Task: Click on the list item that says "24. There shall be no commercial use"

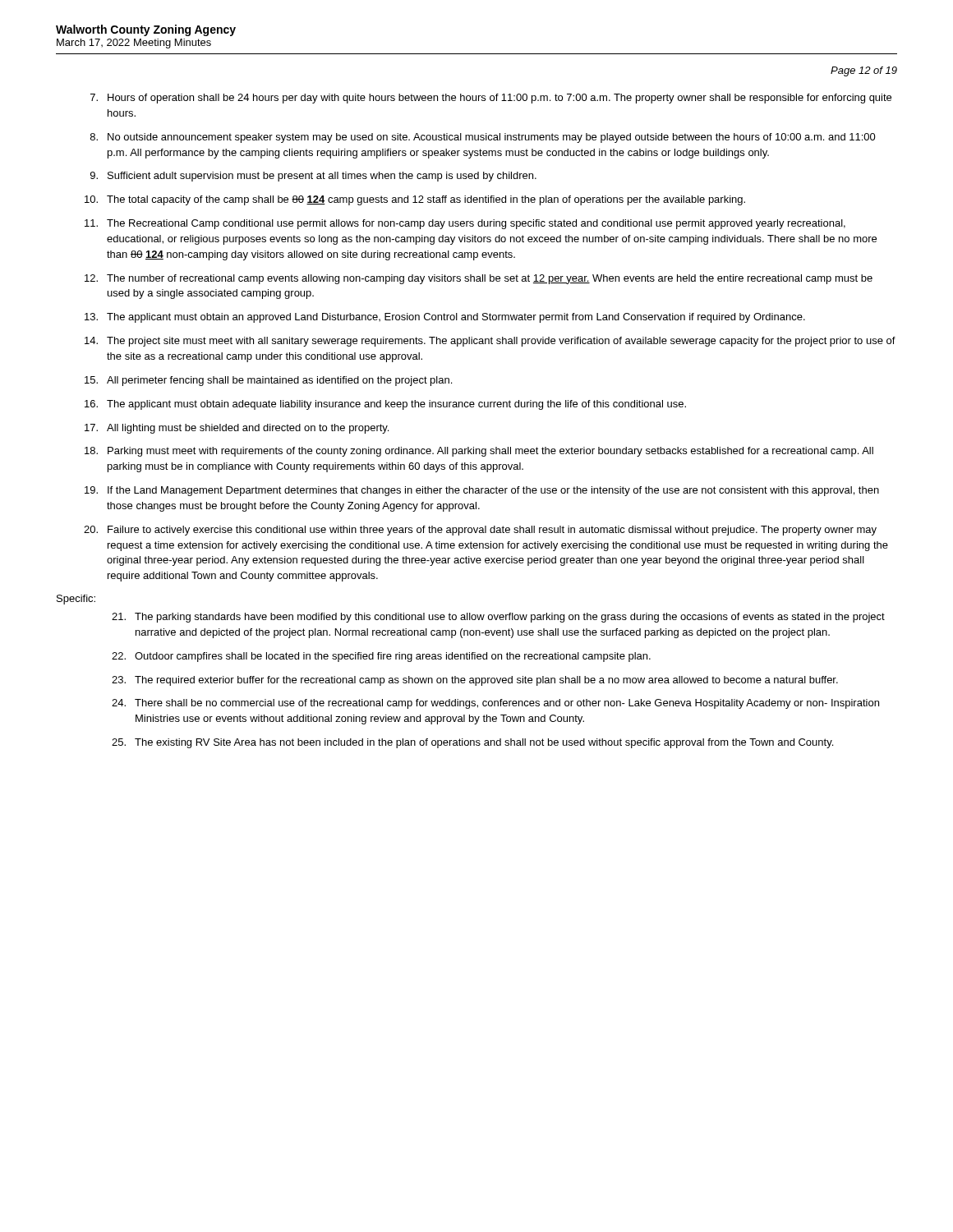Action: point(490,712)
